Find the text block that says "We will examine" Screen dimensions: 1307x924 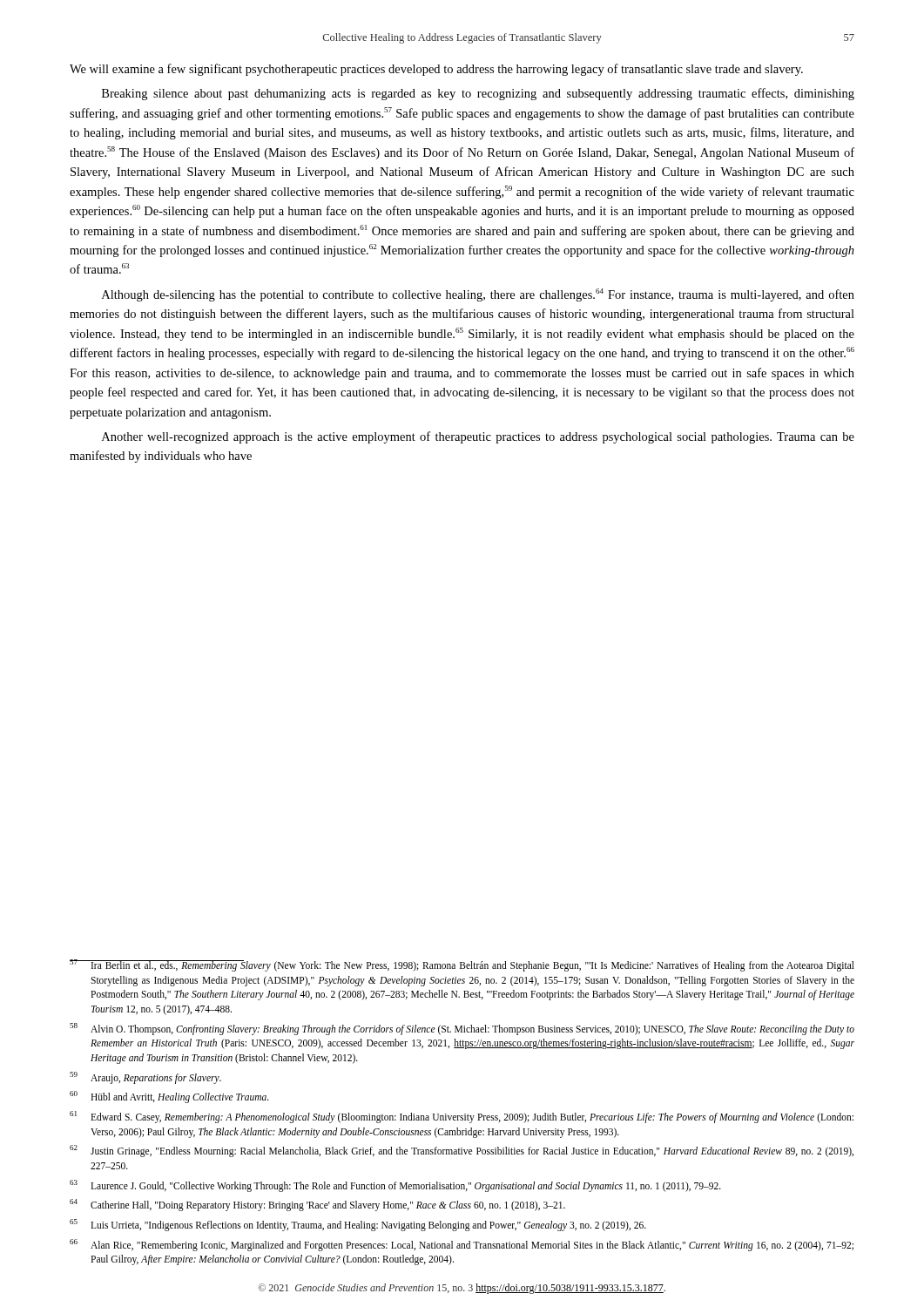pos(462,69)
